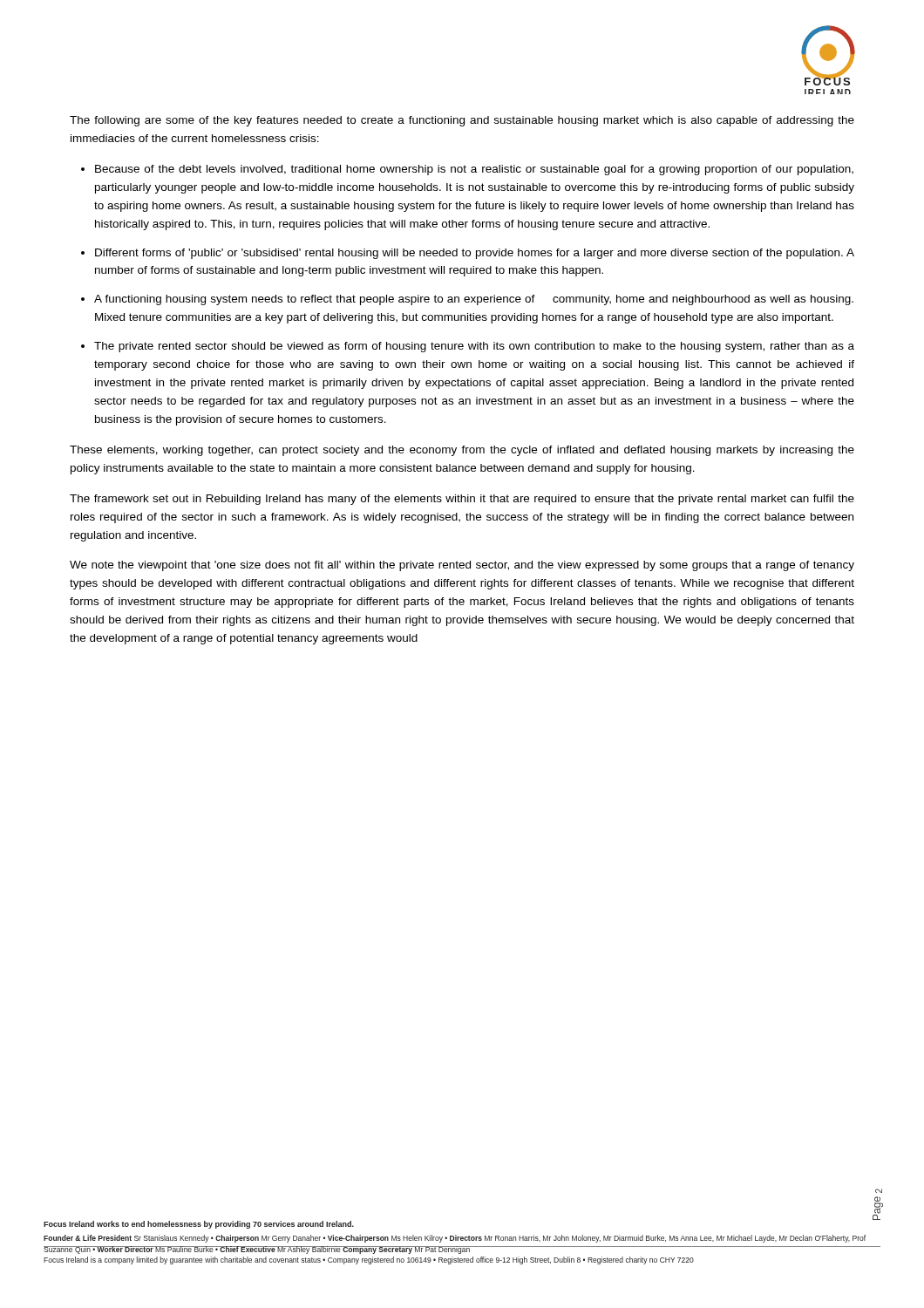Viewport: 924px width, 1308px height.
Task: Locate the logo
Action: click(x=828, y=61)
